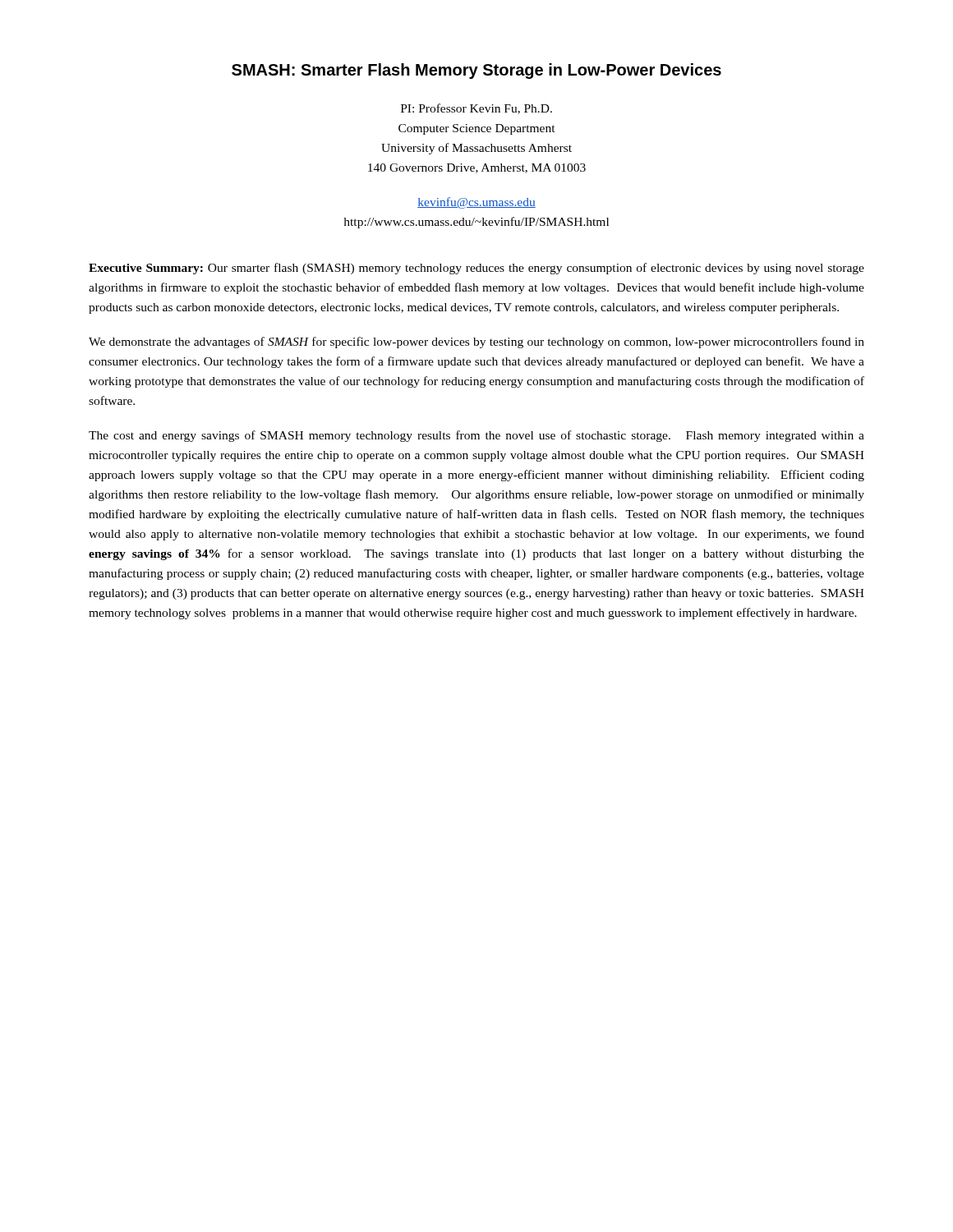Click the passage that begins "Executive Summary: Our"

[476, 288]
